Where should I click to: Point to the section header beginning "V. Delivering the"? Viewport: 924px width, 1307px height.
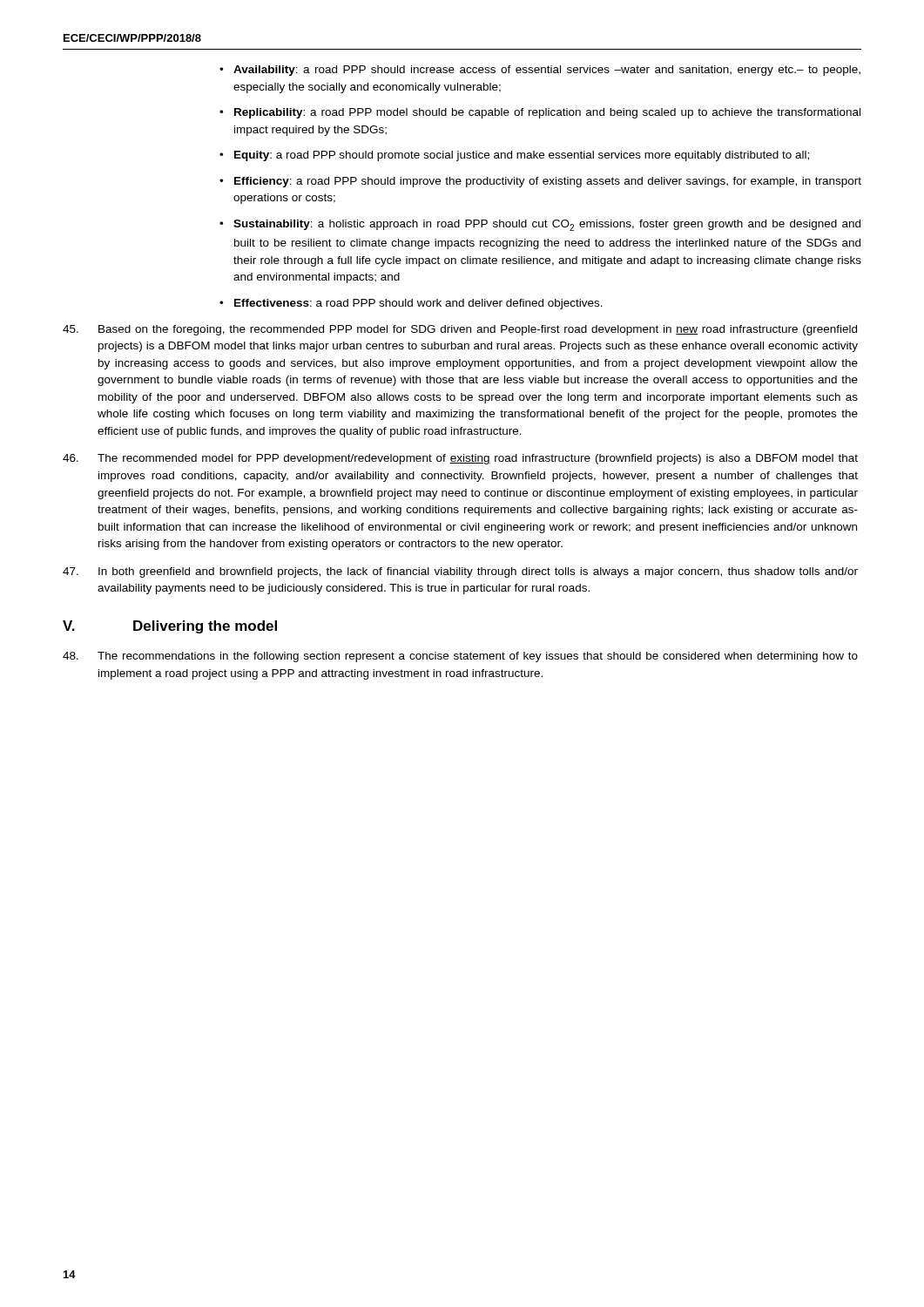click(x=170, y=627)
